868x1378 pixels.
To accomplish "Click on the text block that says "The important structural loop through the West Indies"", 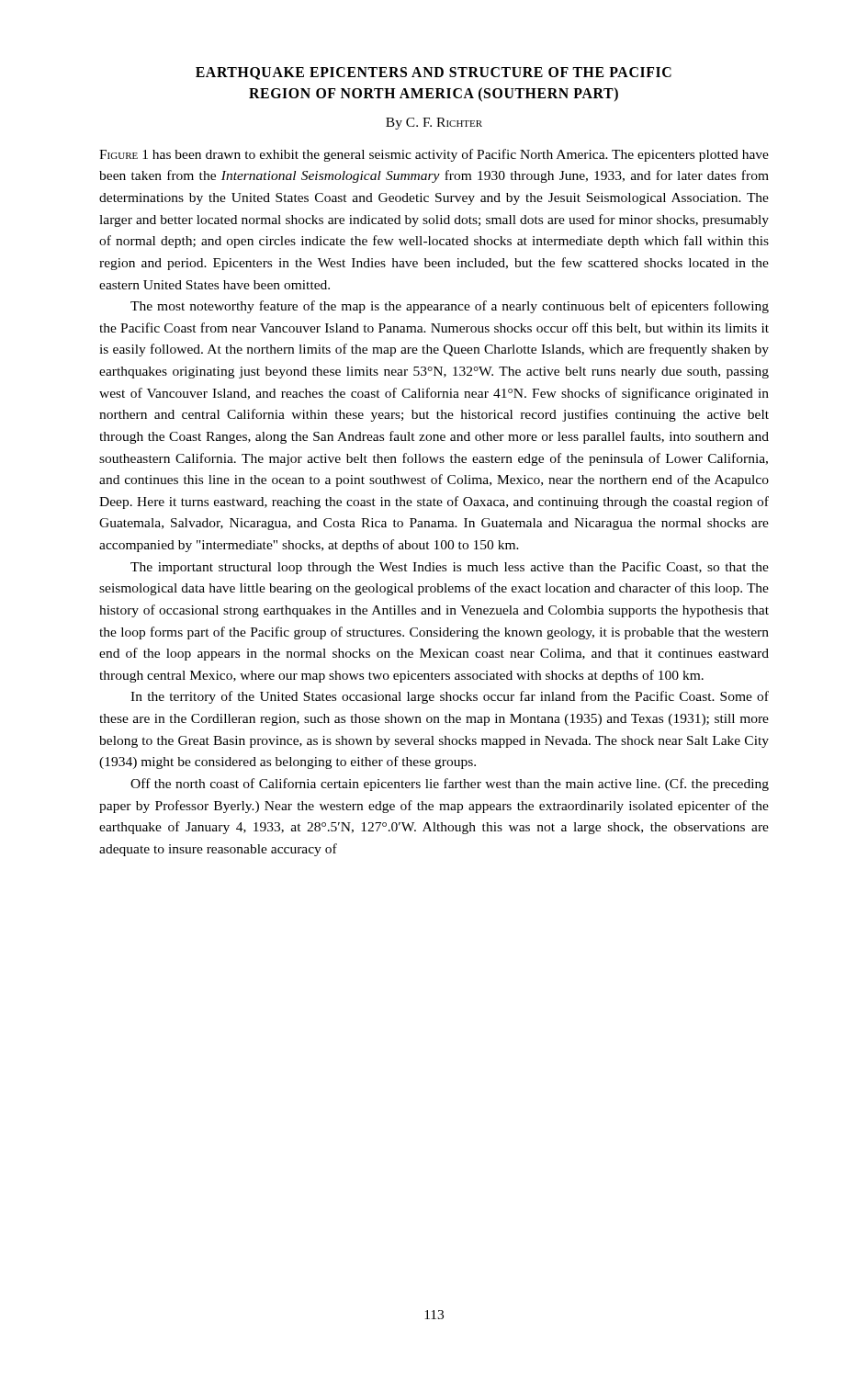I will click(434, 621).
